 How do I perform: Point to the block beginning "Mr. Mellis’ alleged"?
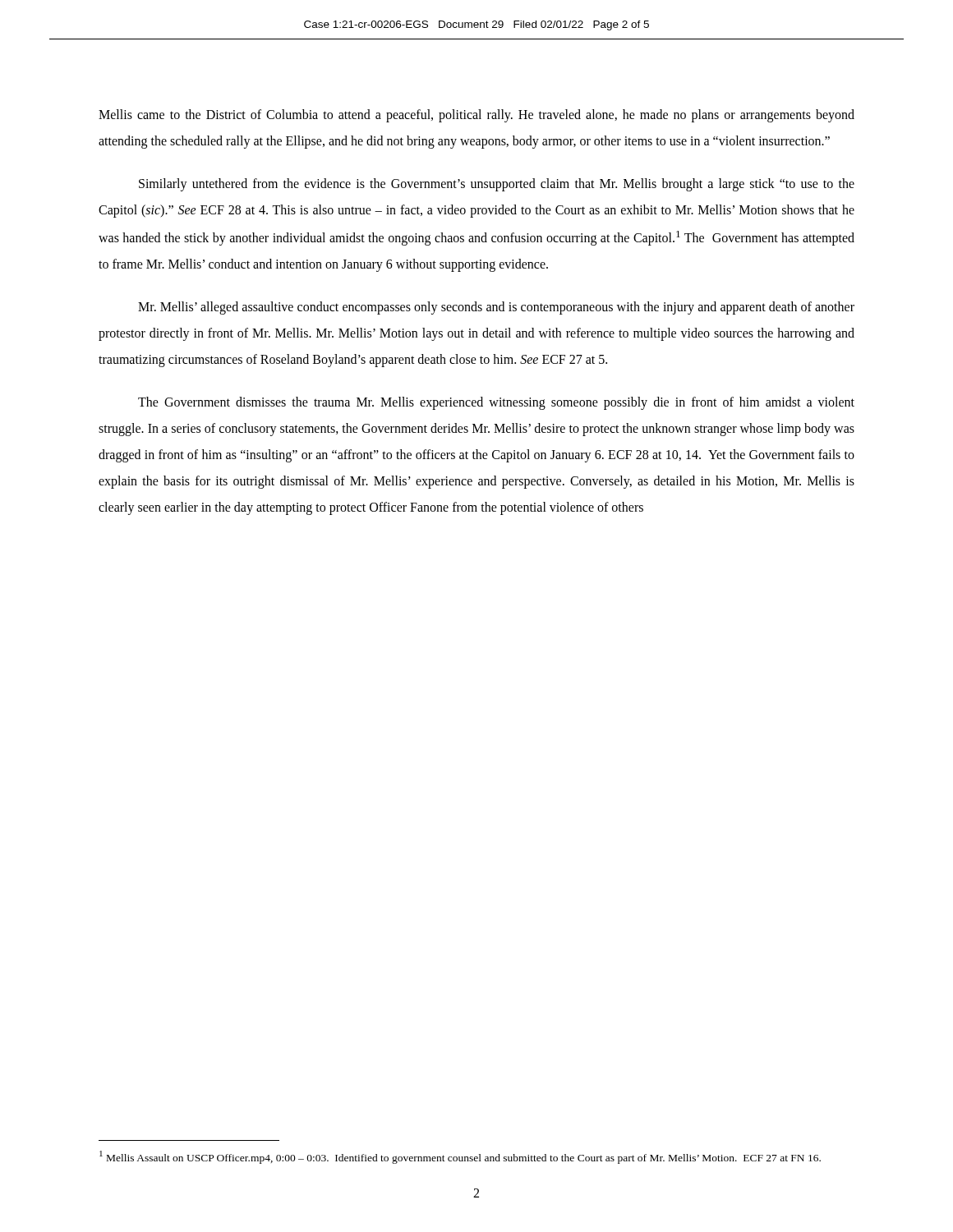(476, 333)
